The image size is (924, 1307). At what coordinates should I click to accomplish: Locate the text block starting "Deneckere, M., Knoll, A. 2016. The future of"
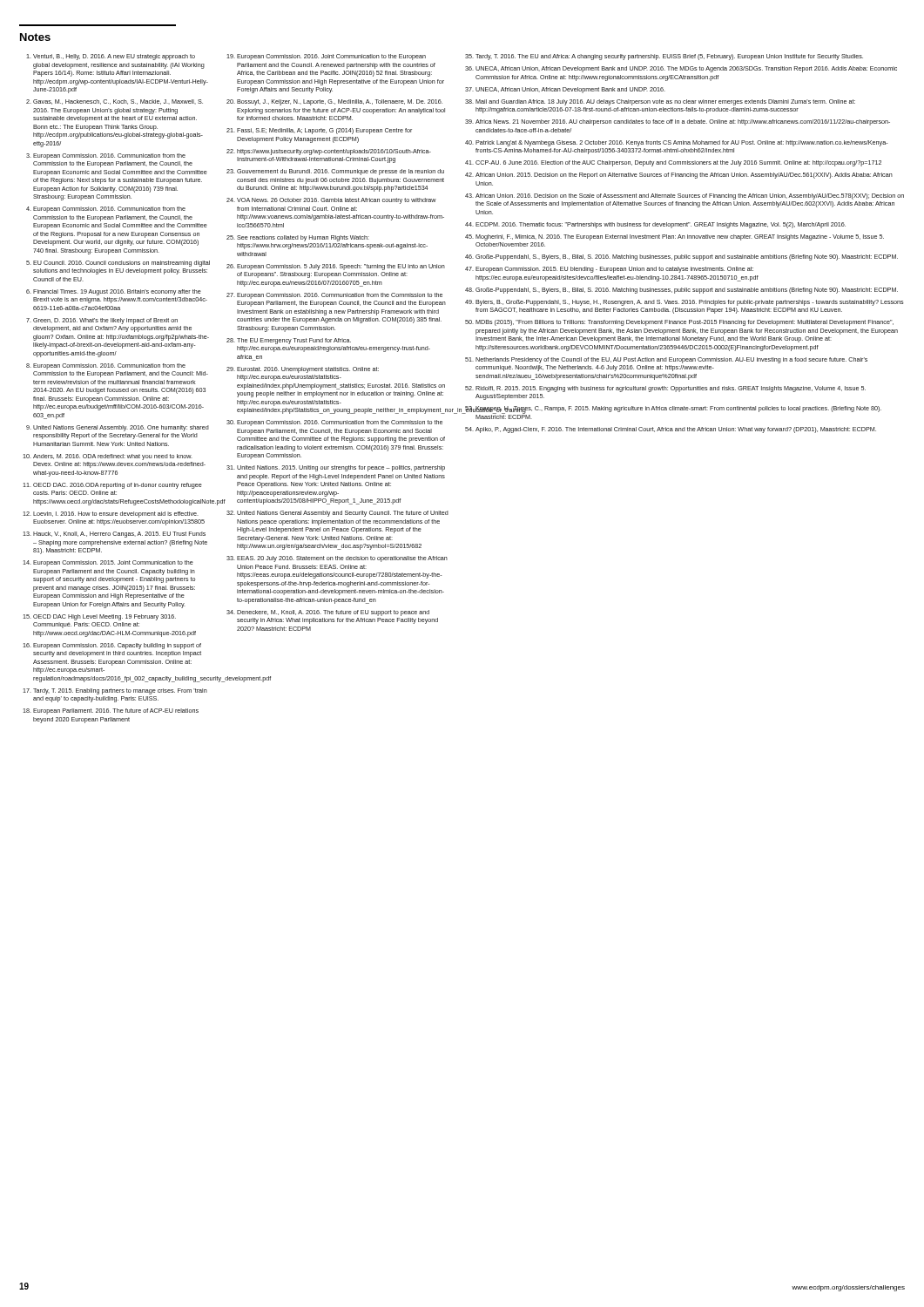(338, 620)
